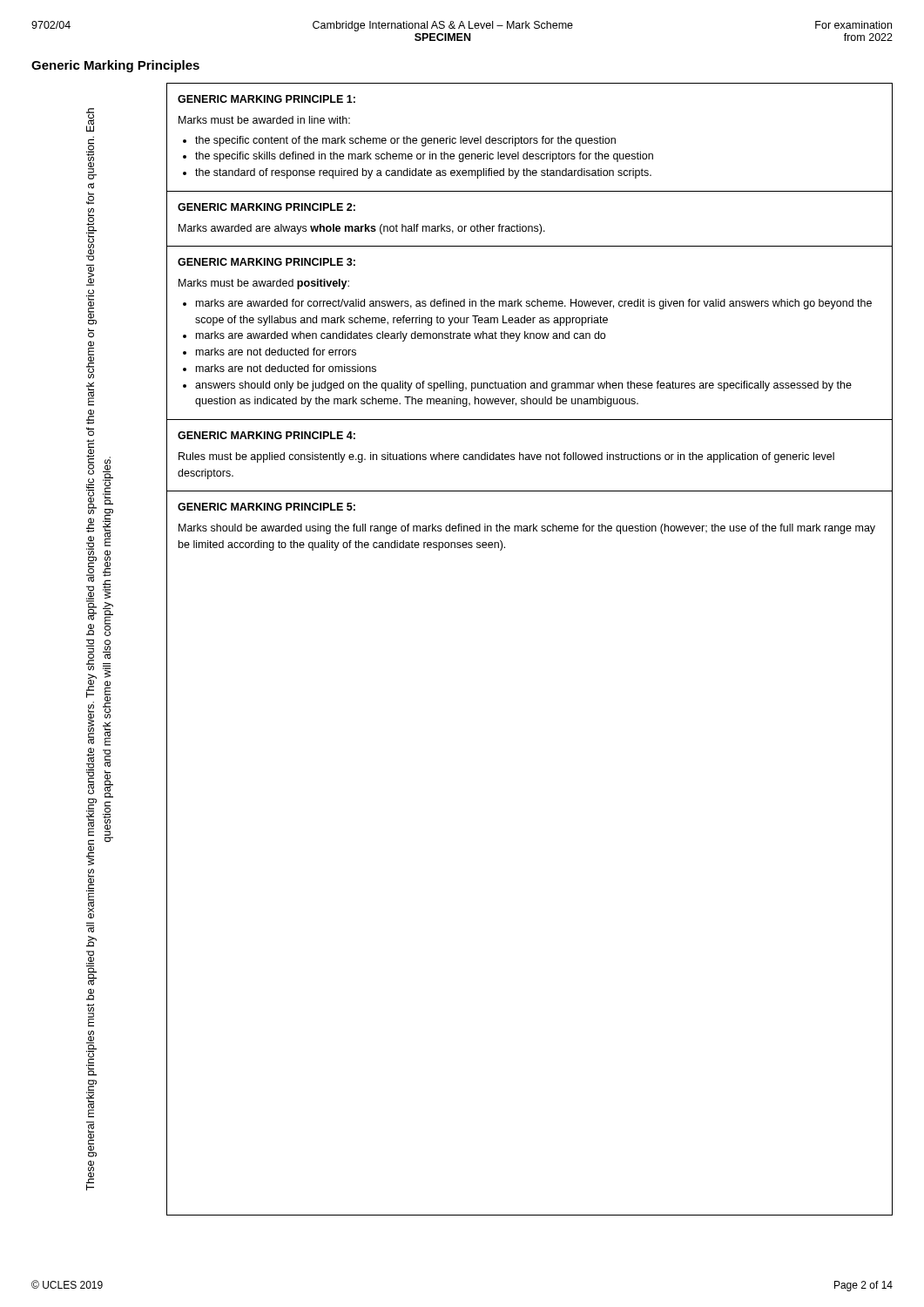Select the element starting "GENERIC MARKING PRINCIPLE 3: Marks must be awarded"
This screenshot has height=1307, width=924.
coord(529,332)
